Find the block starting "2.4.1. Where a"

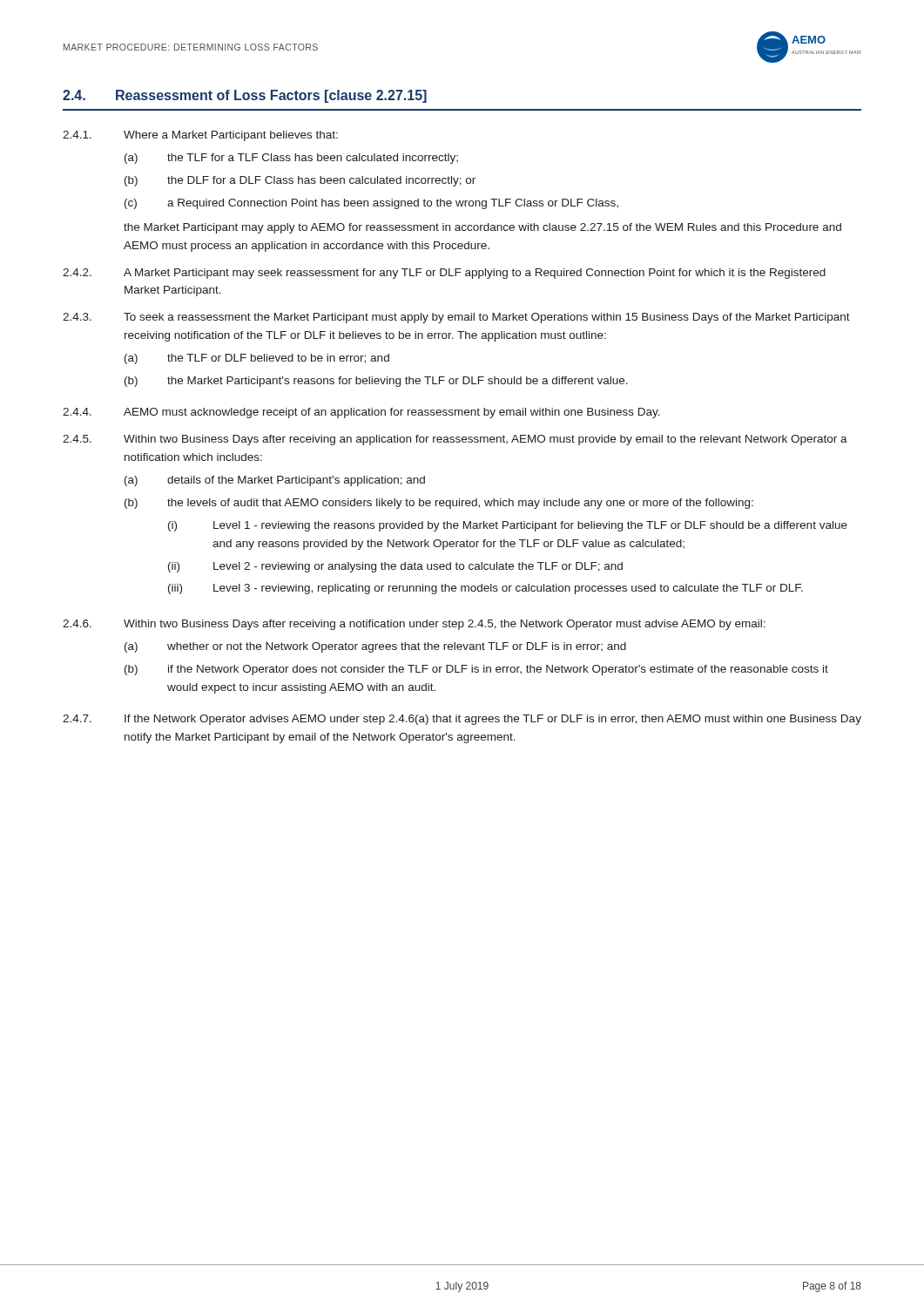click(462, 191)
